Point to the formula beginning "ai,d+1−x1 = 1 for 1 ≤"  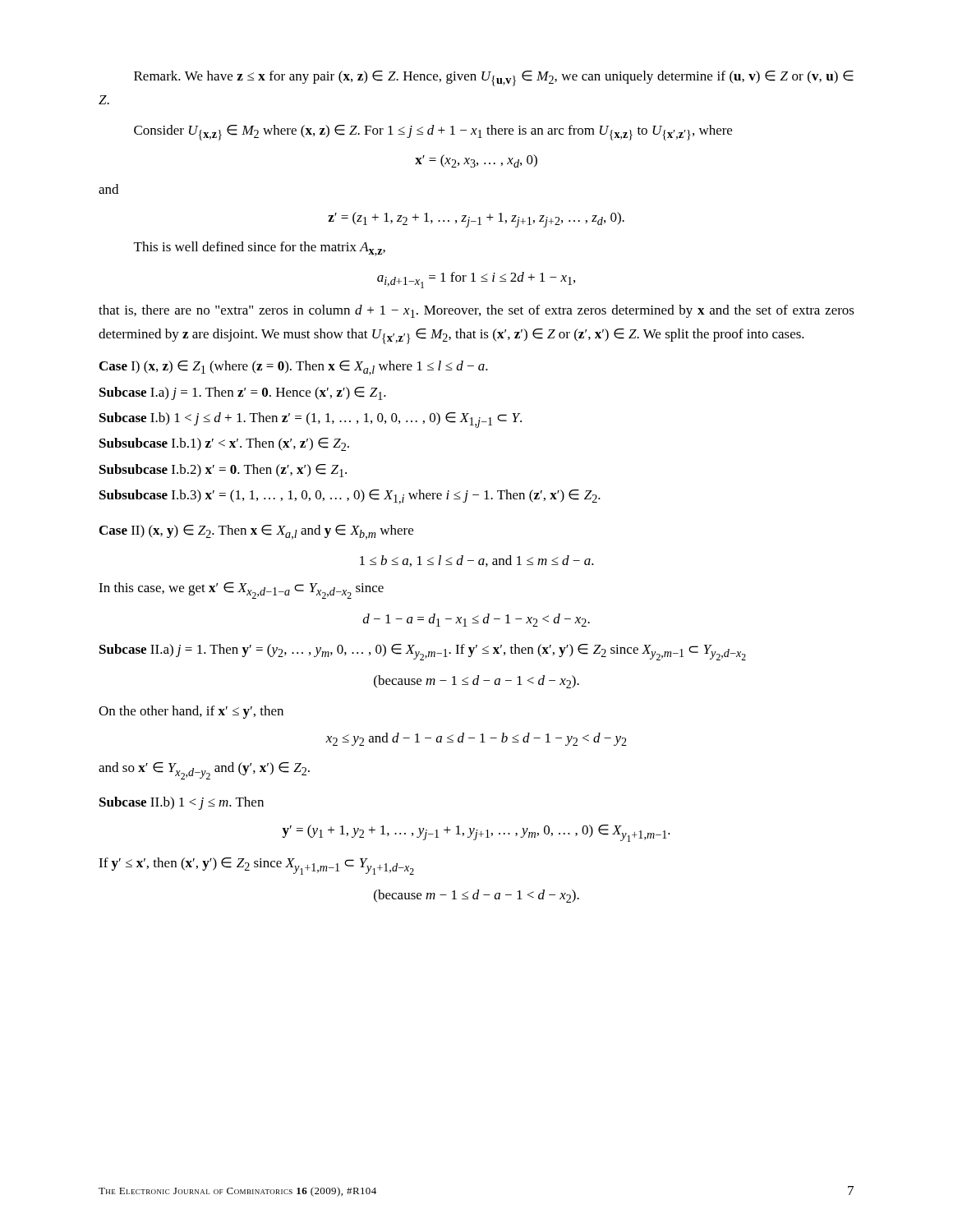476,280
